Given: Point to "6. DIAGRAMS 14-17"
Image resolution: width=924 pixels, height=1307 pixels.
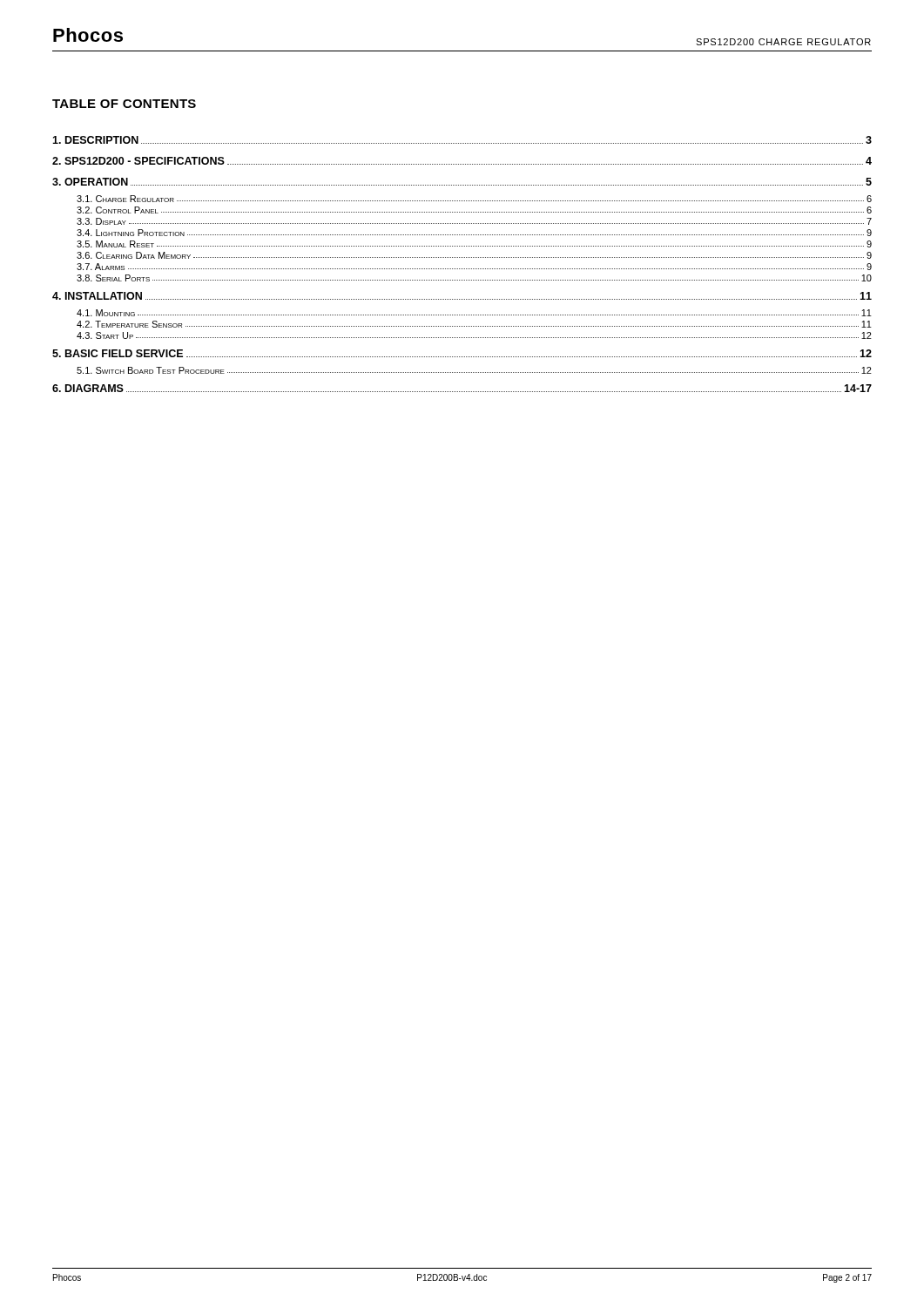Looking at the screenshot, I should coord(462,389).
